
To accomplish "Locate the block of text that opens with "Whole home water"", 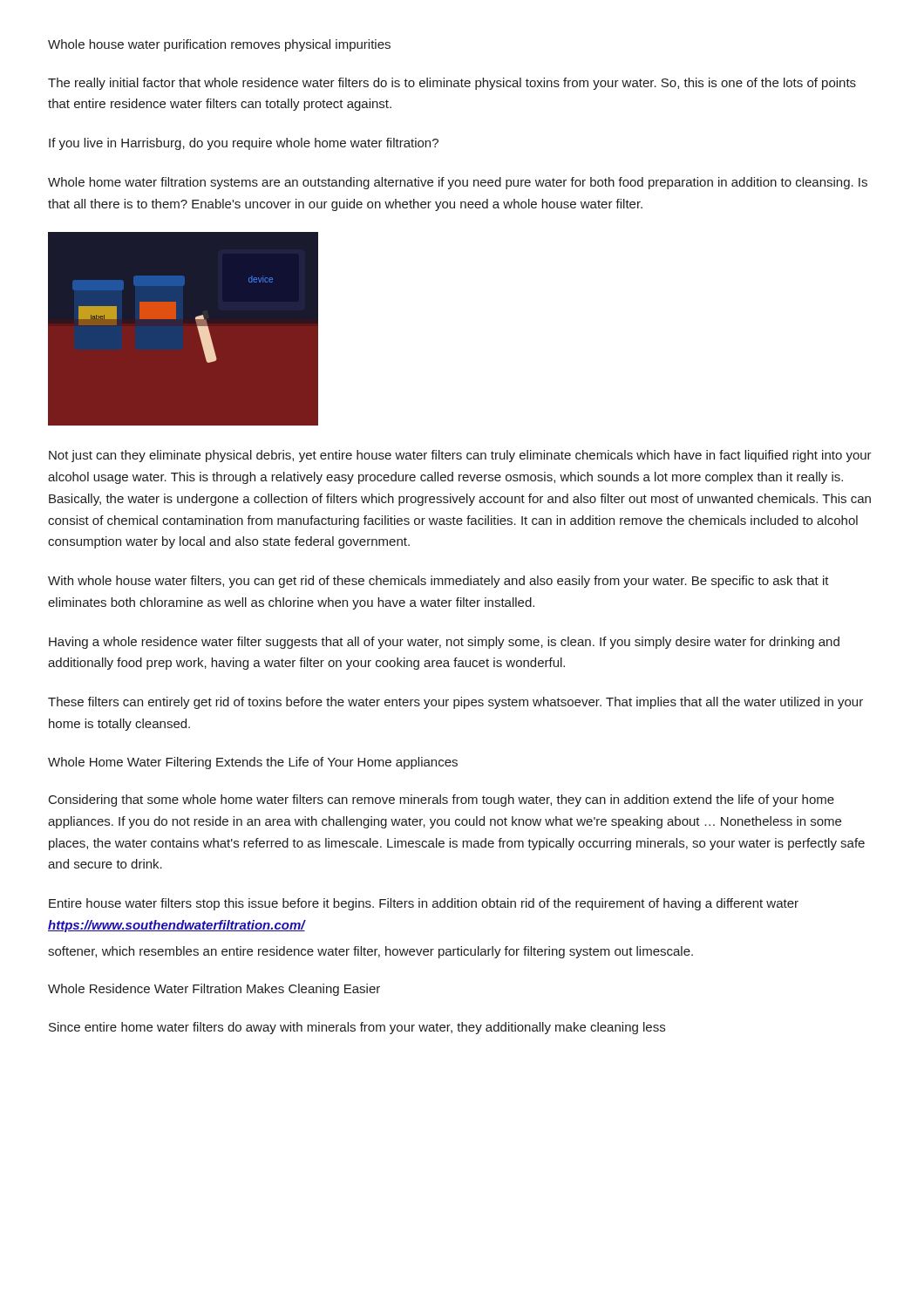I will tap(458, 192).
